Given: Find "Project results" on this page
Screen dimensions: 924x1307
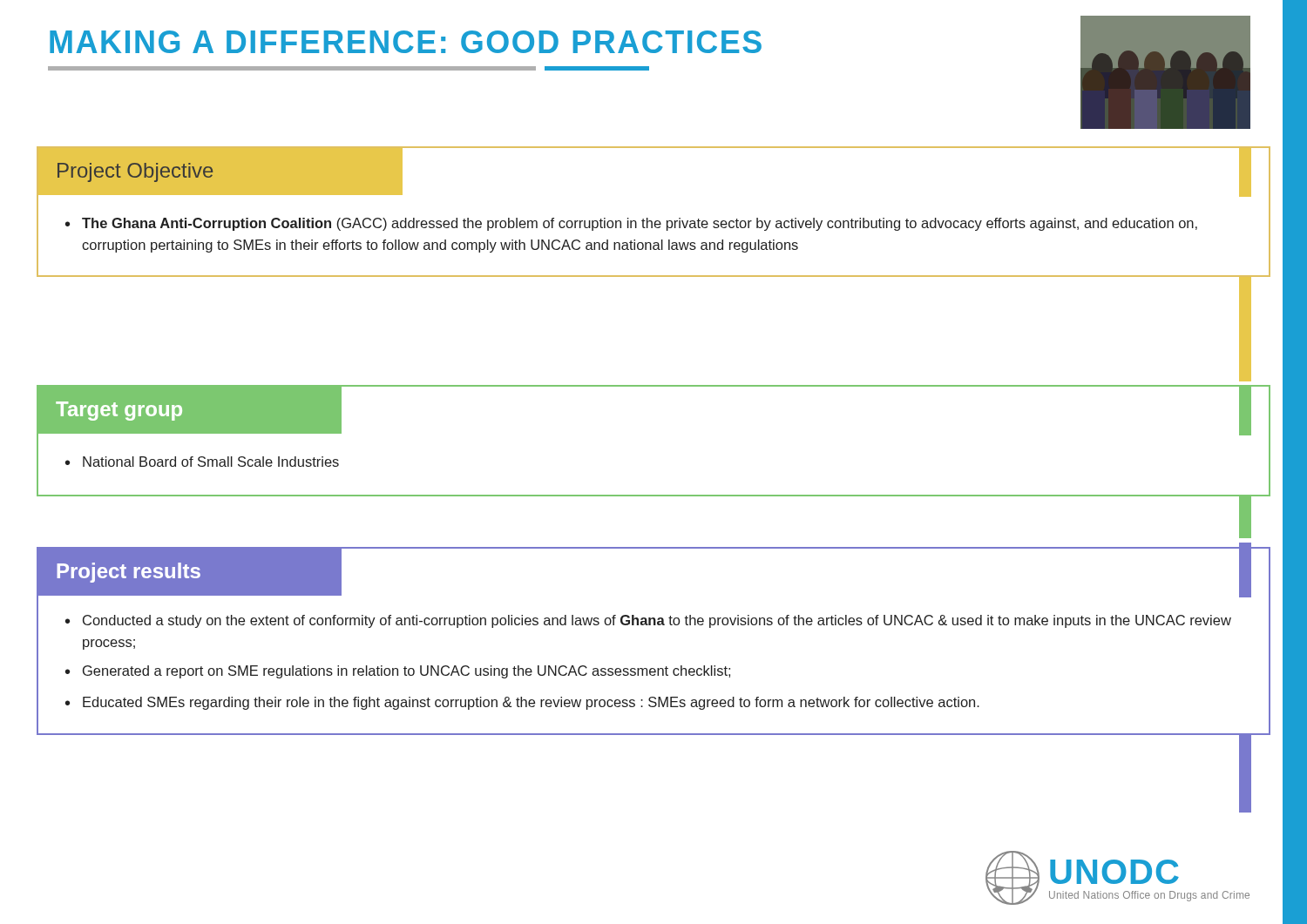Looking at the screenshot, I should 128,571.
